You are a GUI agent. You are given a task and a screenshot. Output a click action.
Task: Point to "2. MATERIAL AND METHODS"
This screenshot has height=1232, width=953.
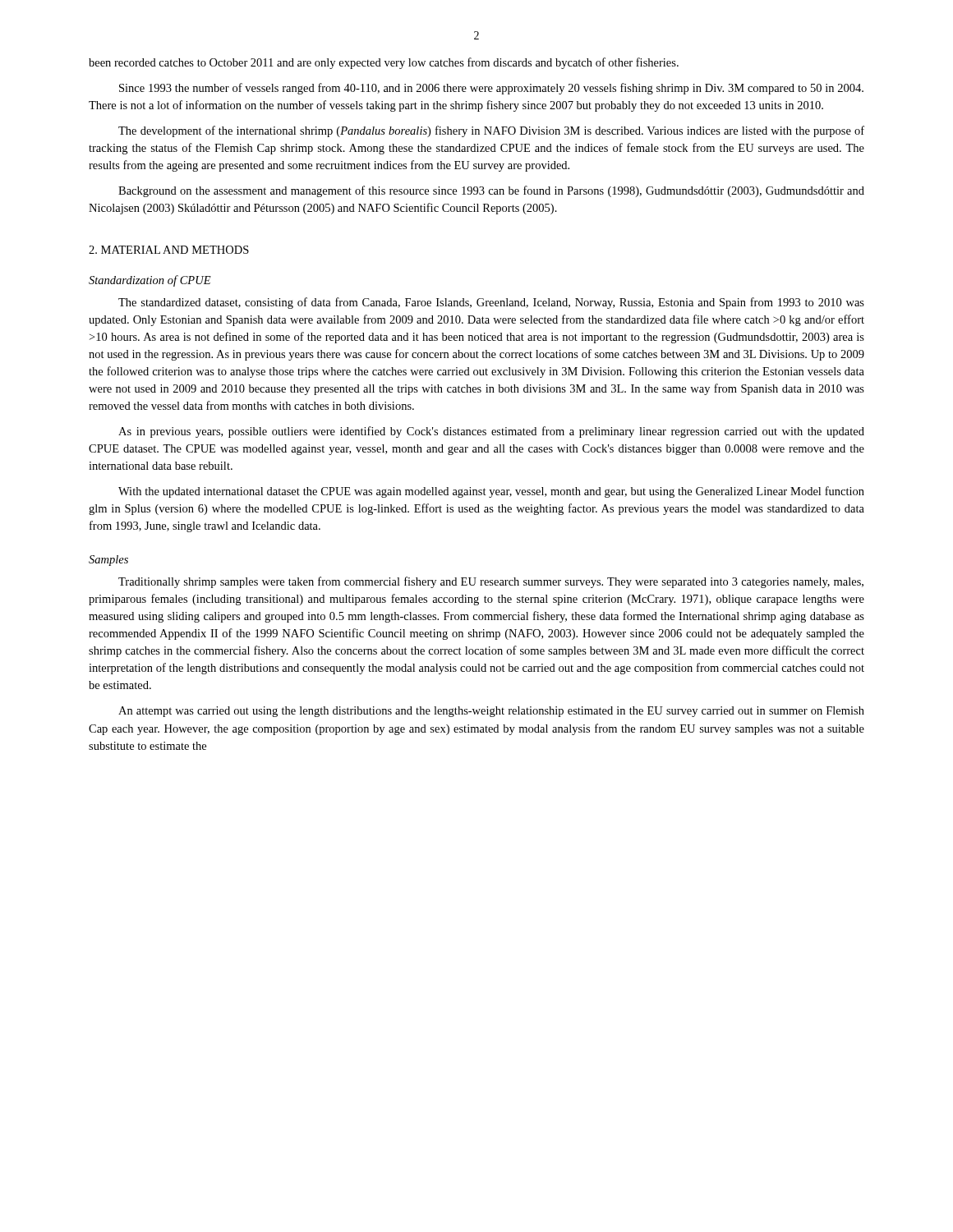(x=169, y=250)
